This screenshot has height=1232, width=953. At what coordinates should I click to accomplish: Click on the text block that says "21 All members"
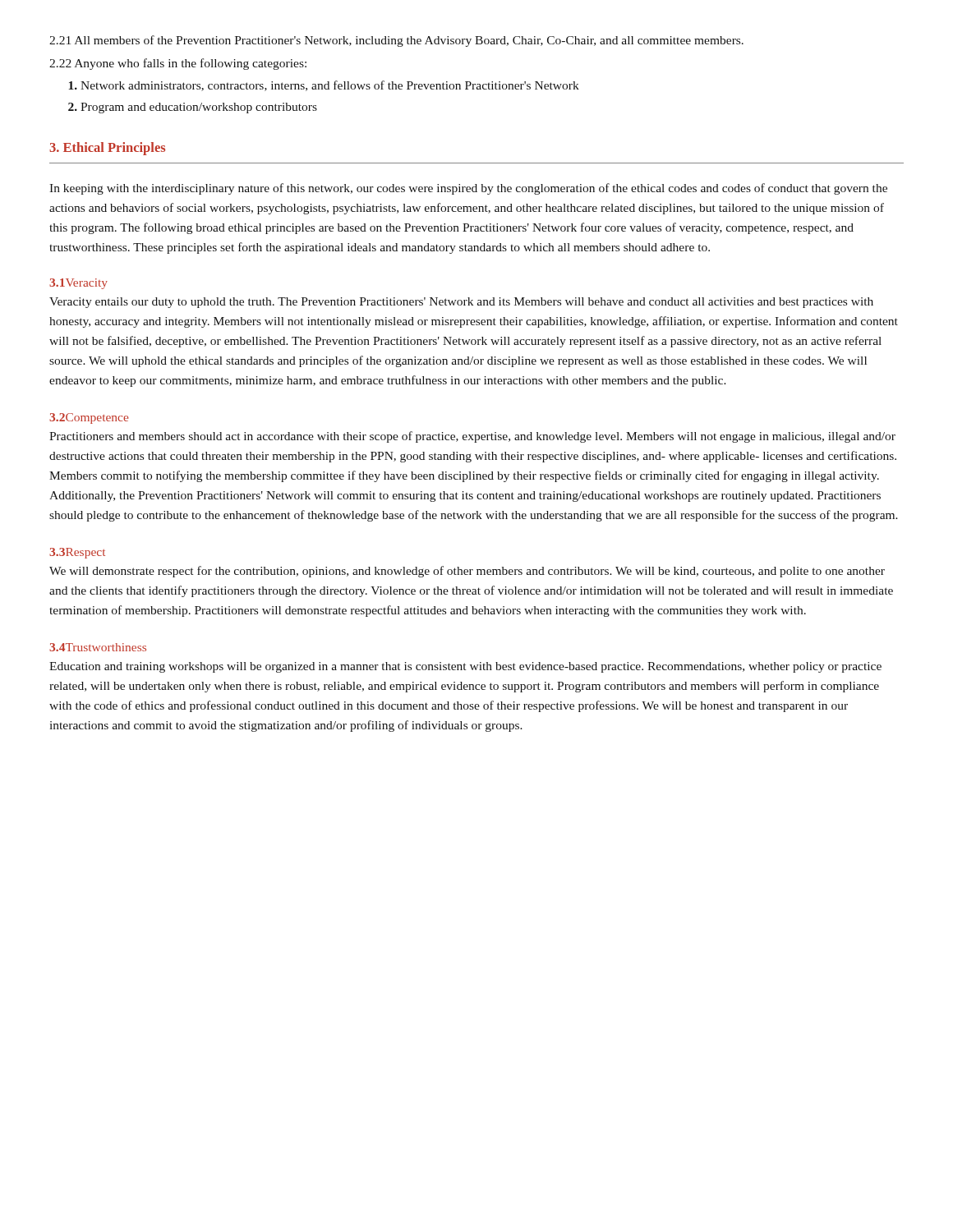(x=397, y=40)
